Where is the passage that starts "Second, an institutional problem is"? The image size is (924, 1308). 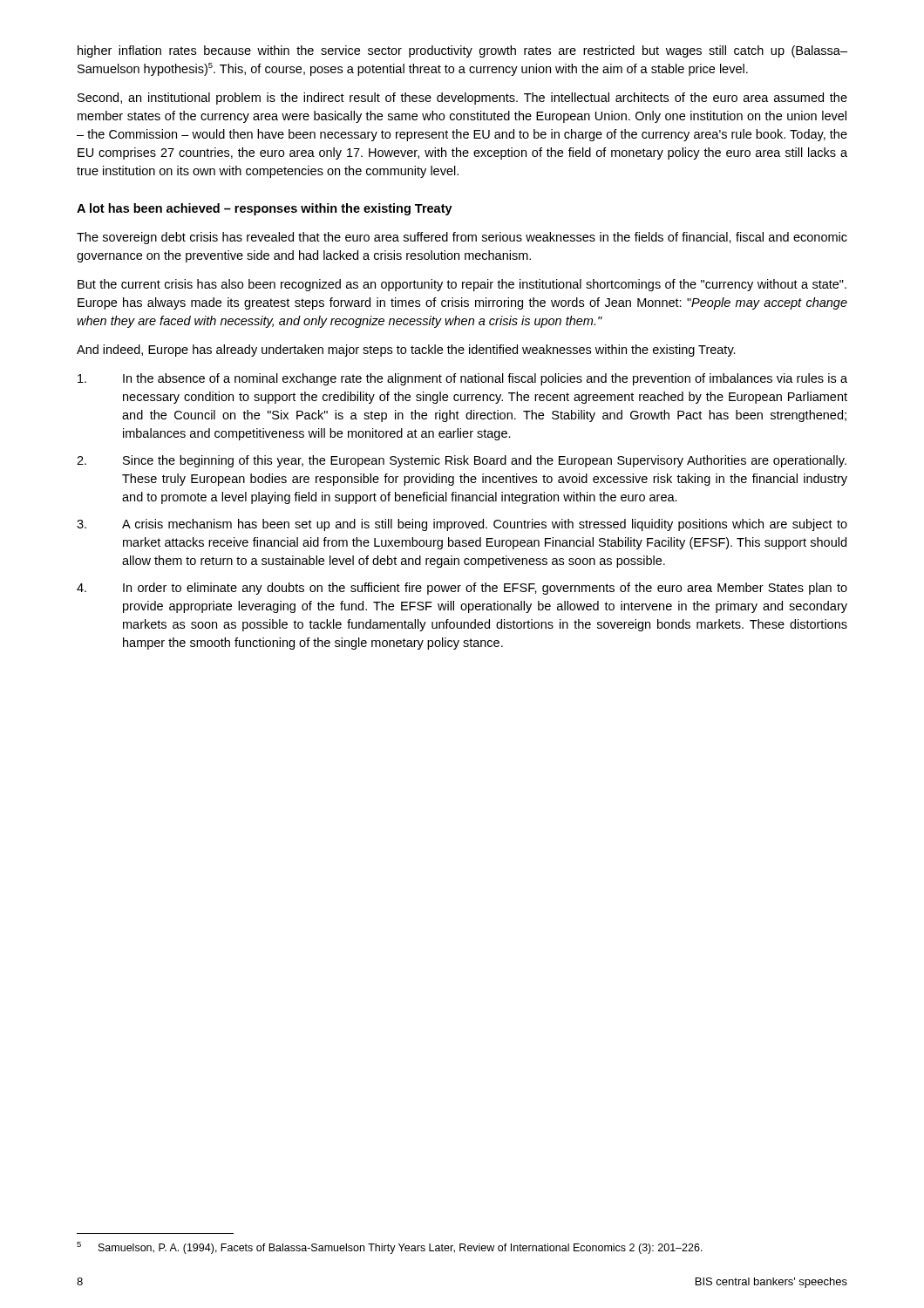(462, 135)
